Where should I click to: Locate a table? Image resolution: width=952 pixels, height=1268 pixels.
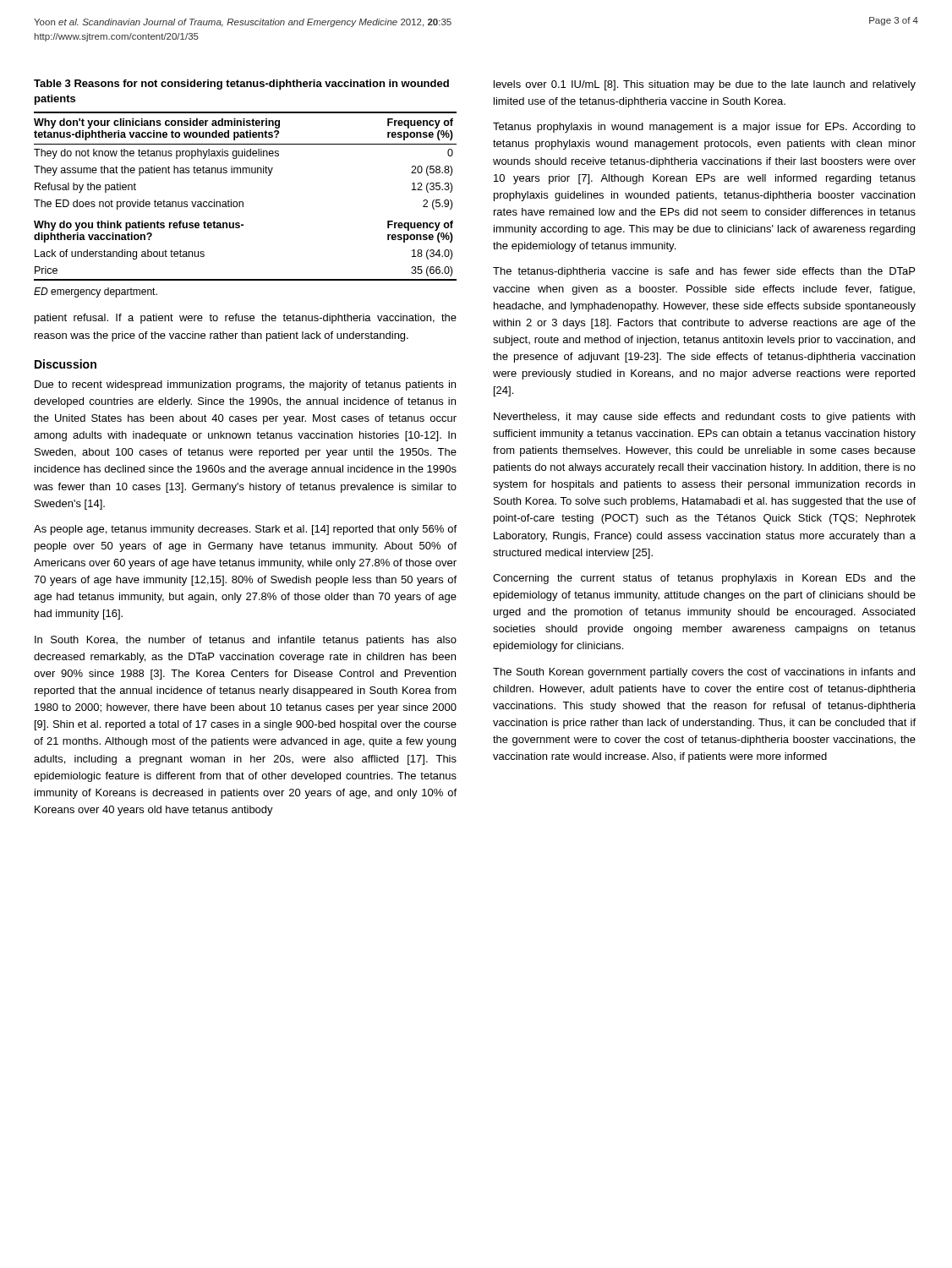point(245,196)
